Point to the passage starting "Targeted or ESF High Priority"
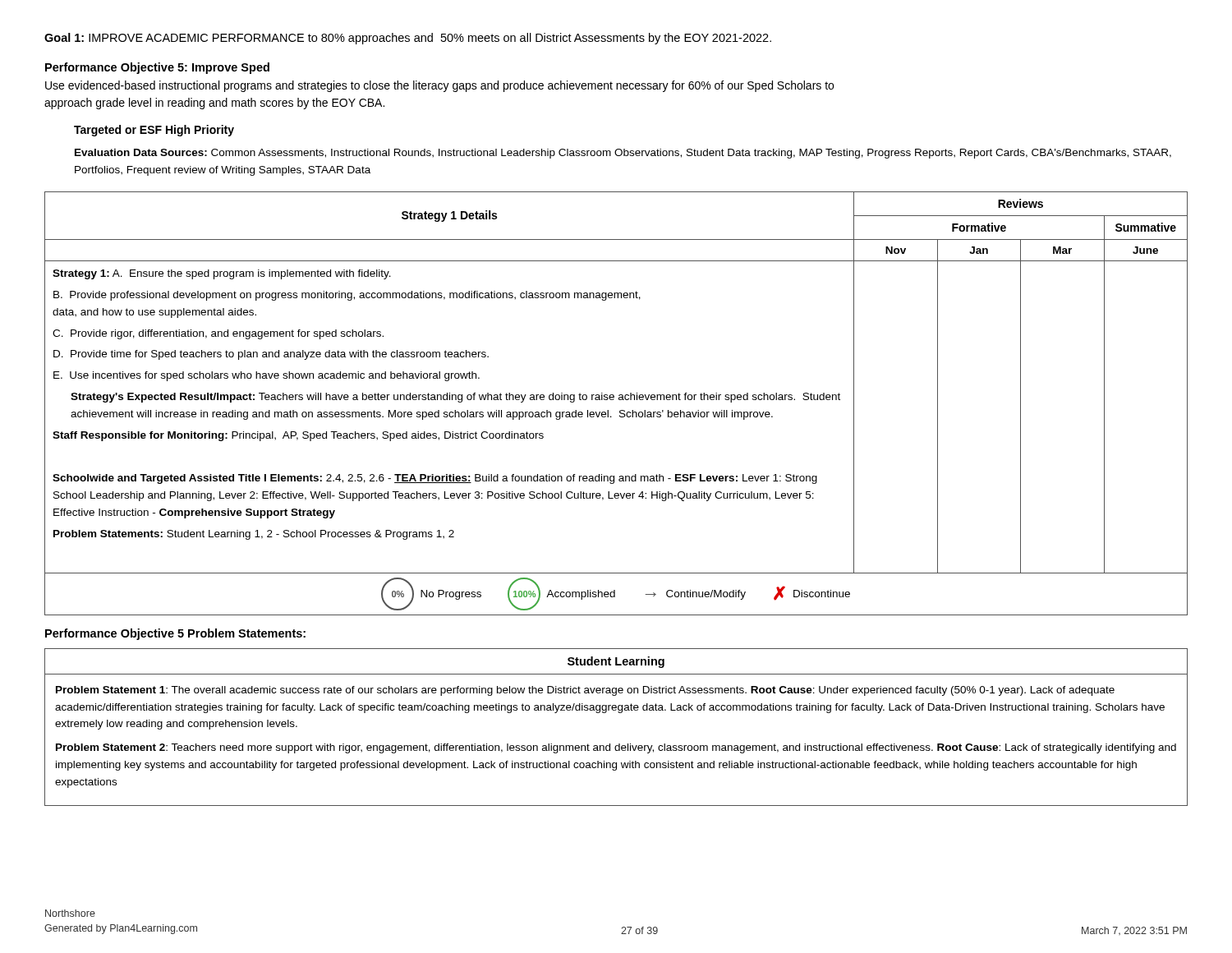1232x953 pixels. coord(154,130)
